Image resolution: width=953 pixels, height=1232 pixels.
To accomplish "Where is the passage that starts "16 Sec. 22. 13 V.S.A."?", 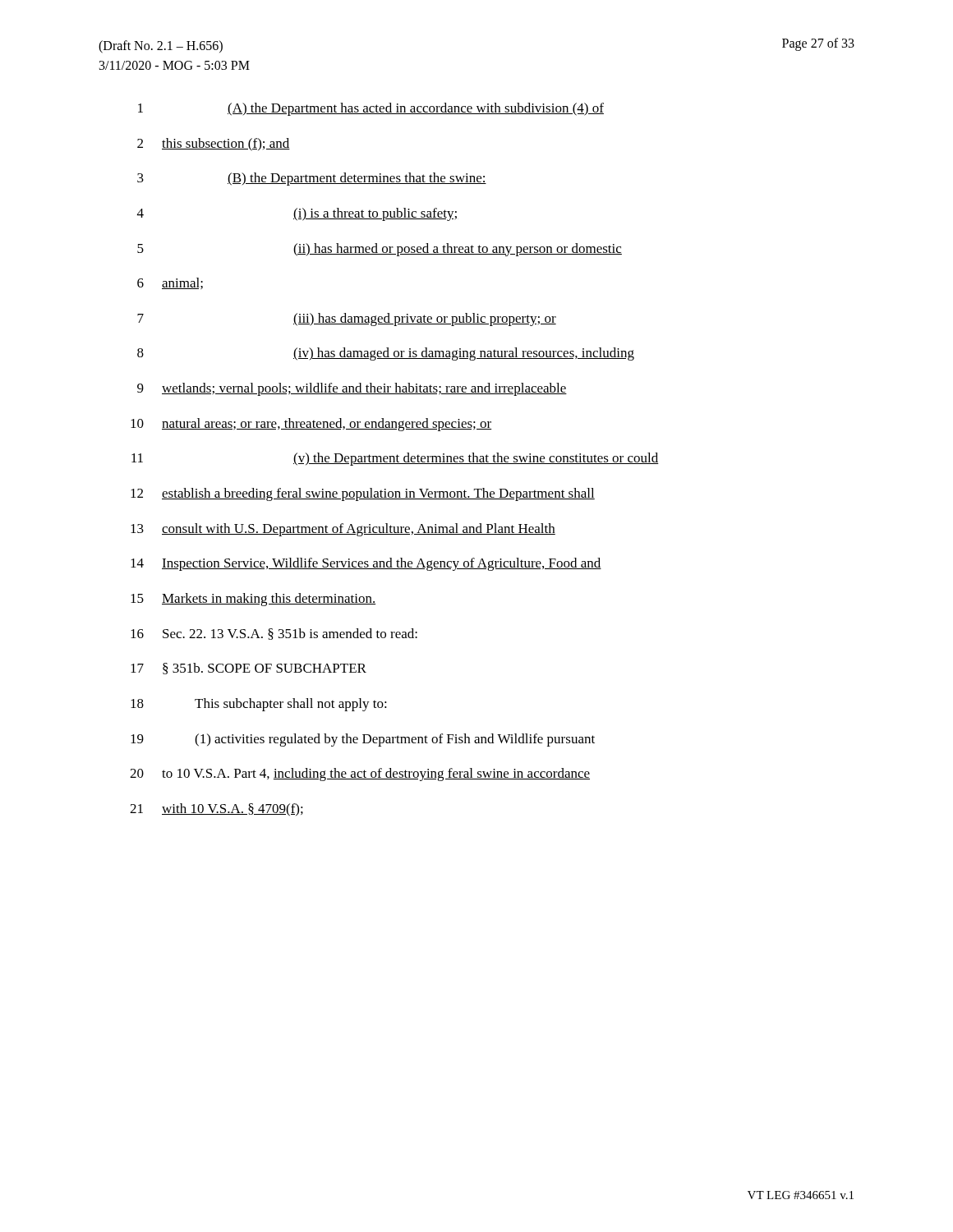I will click(x=274, y=634).
